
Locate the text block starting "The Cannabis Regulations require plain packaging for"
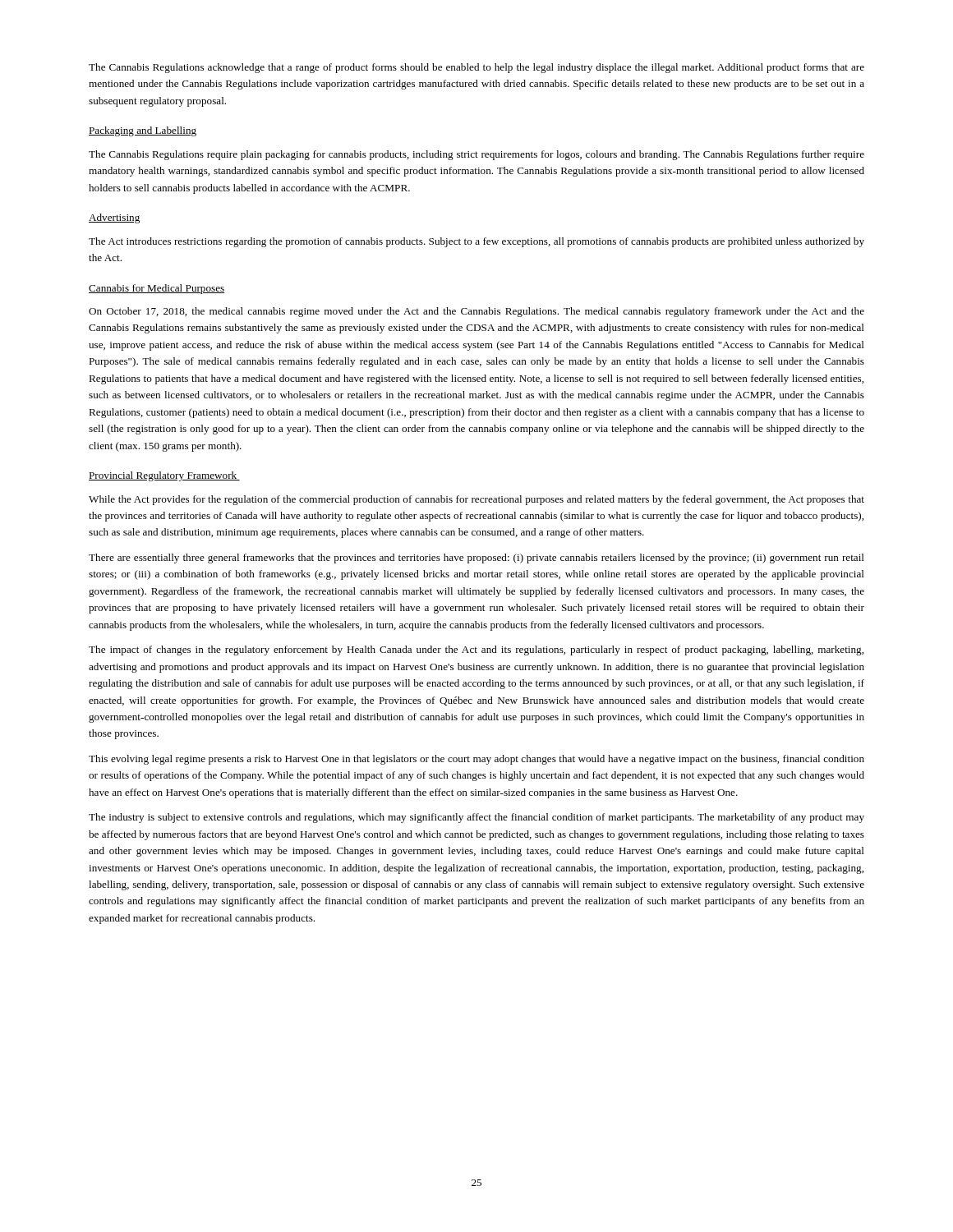click(476, 171)
